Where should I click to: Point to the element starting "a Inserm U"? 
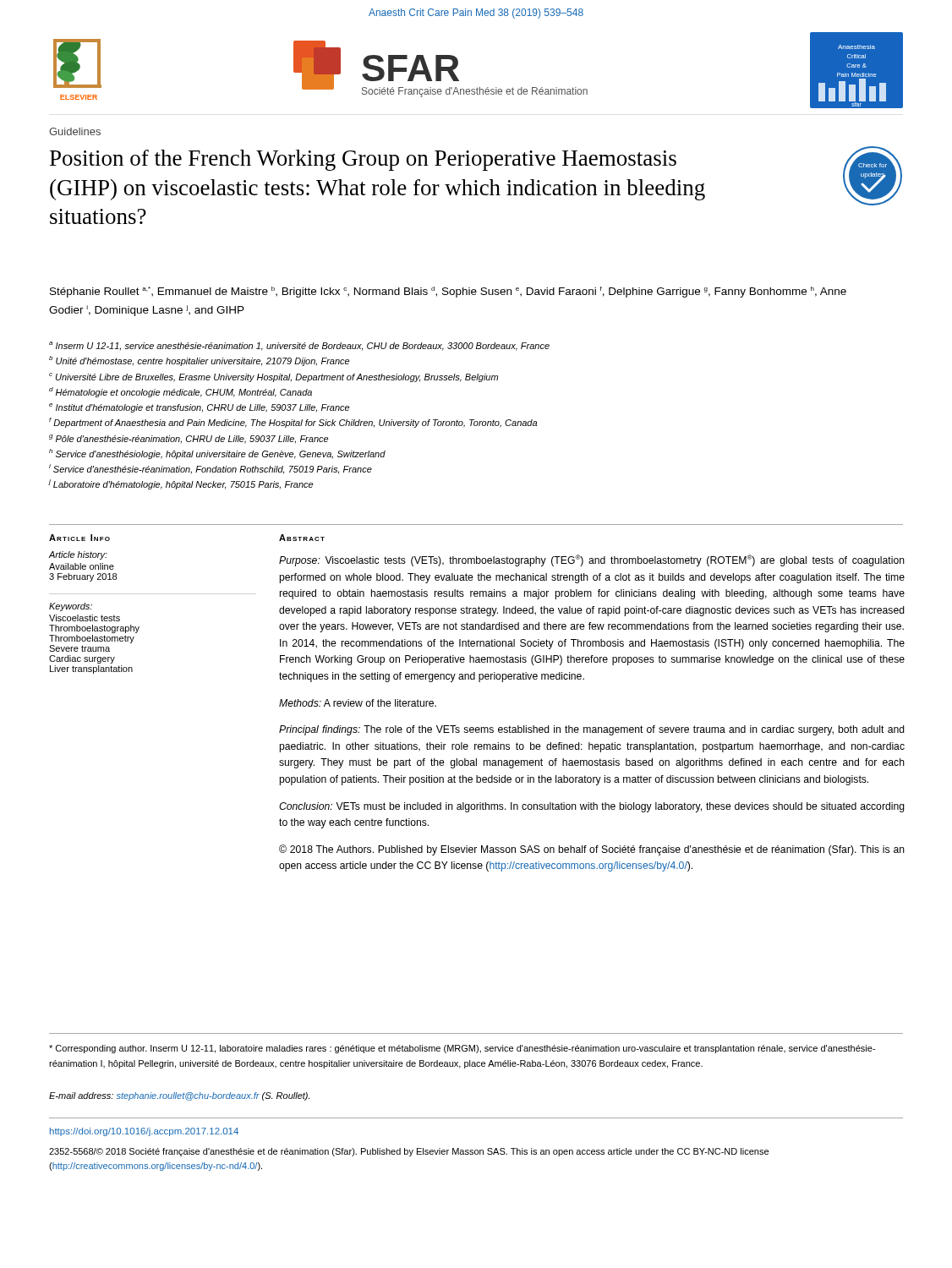click(x=299, y=414)
